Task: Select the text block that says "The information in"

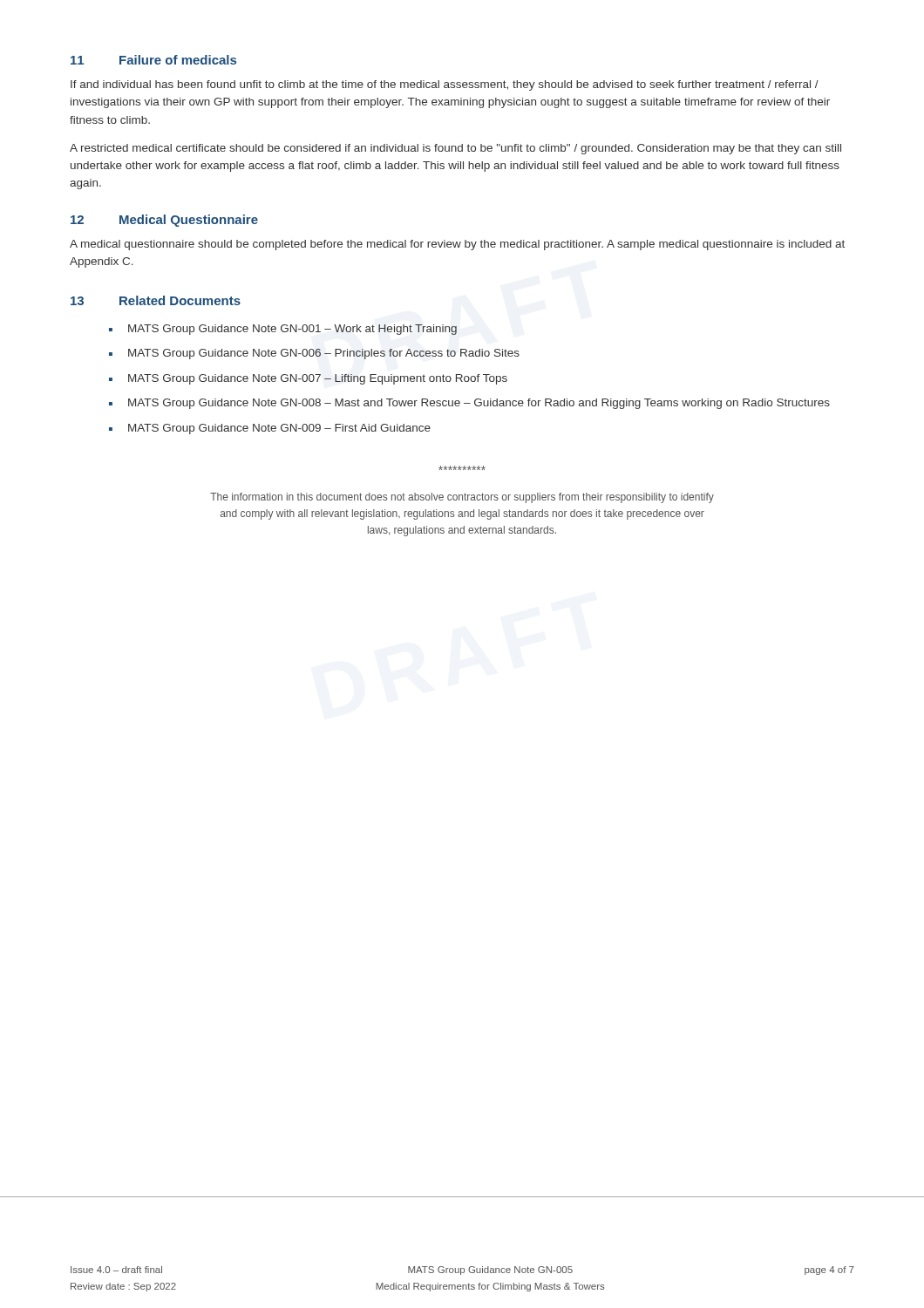Action: [x=462, y=514]
